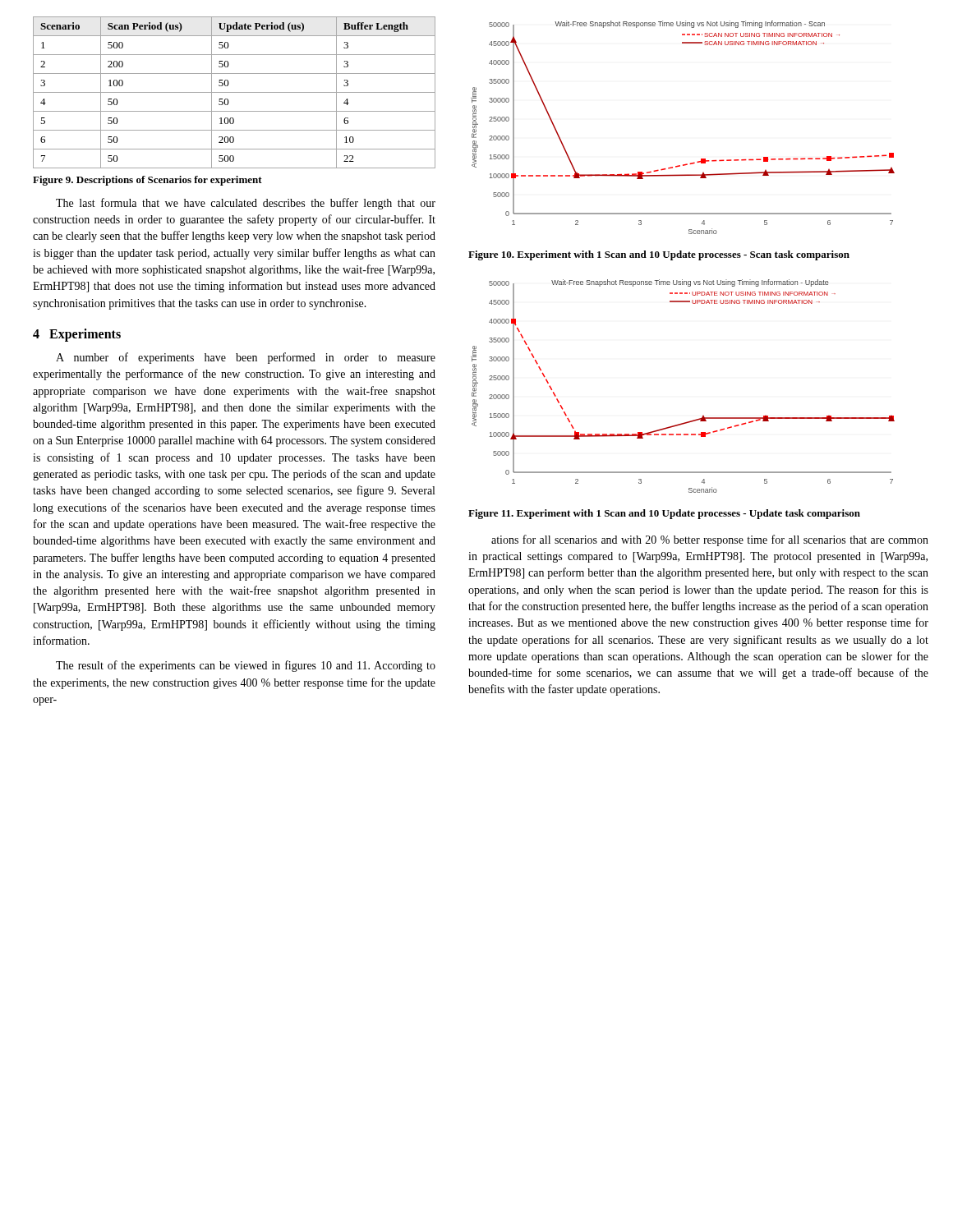Locate the text "Figure 9. Descriptions of Scenarios for exper­iment"
The height and width of the screenshot is (1232, 953).
coord(234,180)
